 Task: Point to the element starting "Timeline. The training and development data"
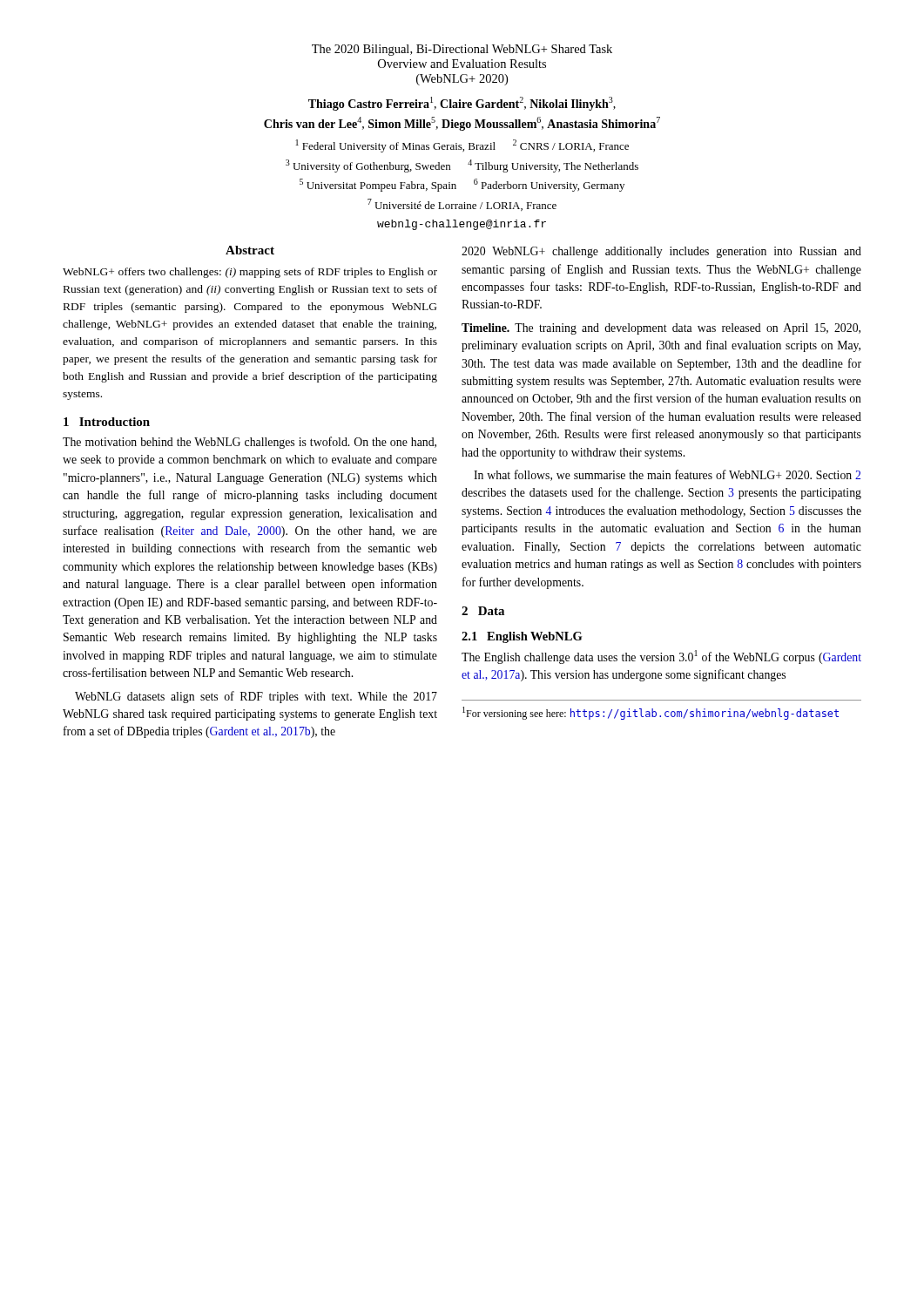click(x=661, y=390)
